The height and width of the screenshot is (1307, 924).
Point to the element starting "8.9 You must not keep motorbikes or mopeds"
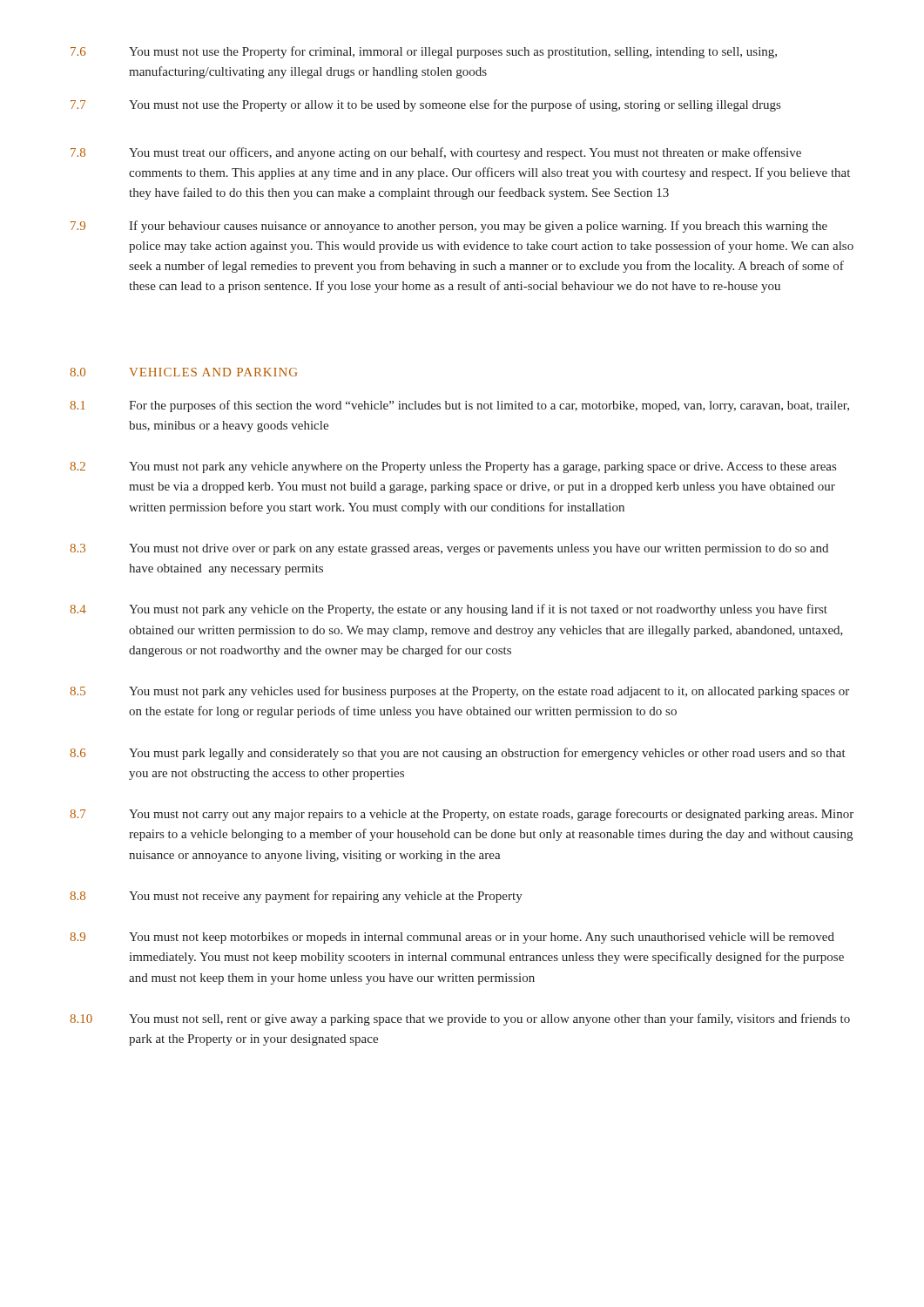tap(462, 957)
